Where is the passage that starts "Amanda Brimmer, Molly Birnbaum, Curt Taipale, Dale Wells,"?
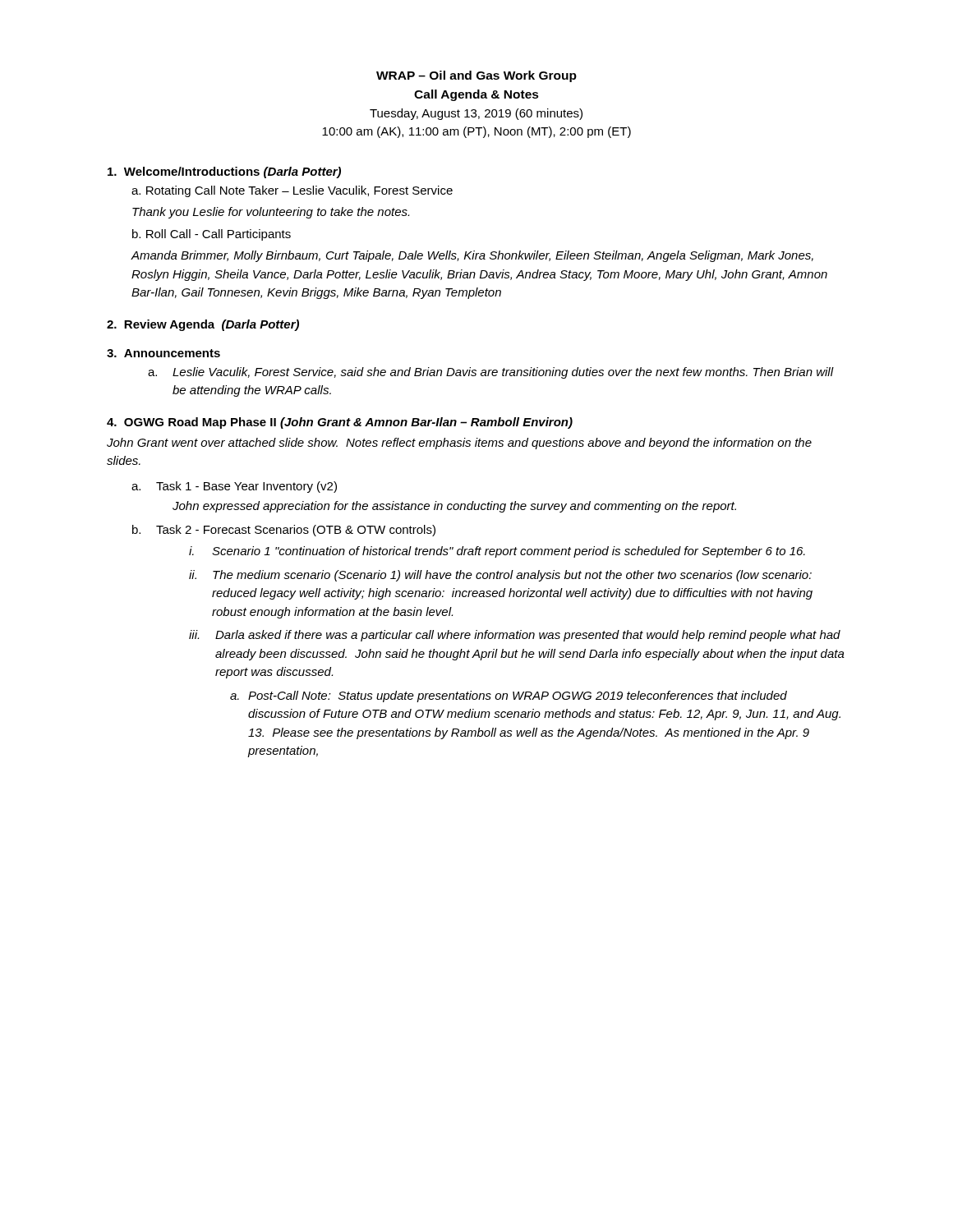 point(480,274)
